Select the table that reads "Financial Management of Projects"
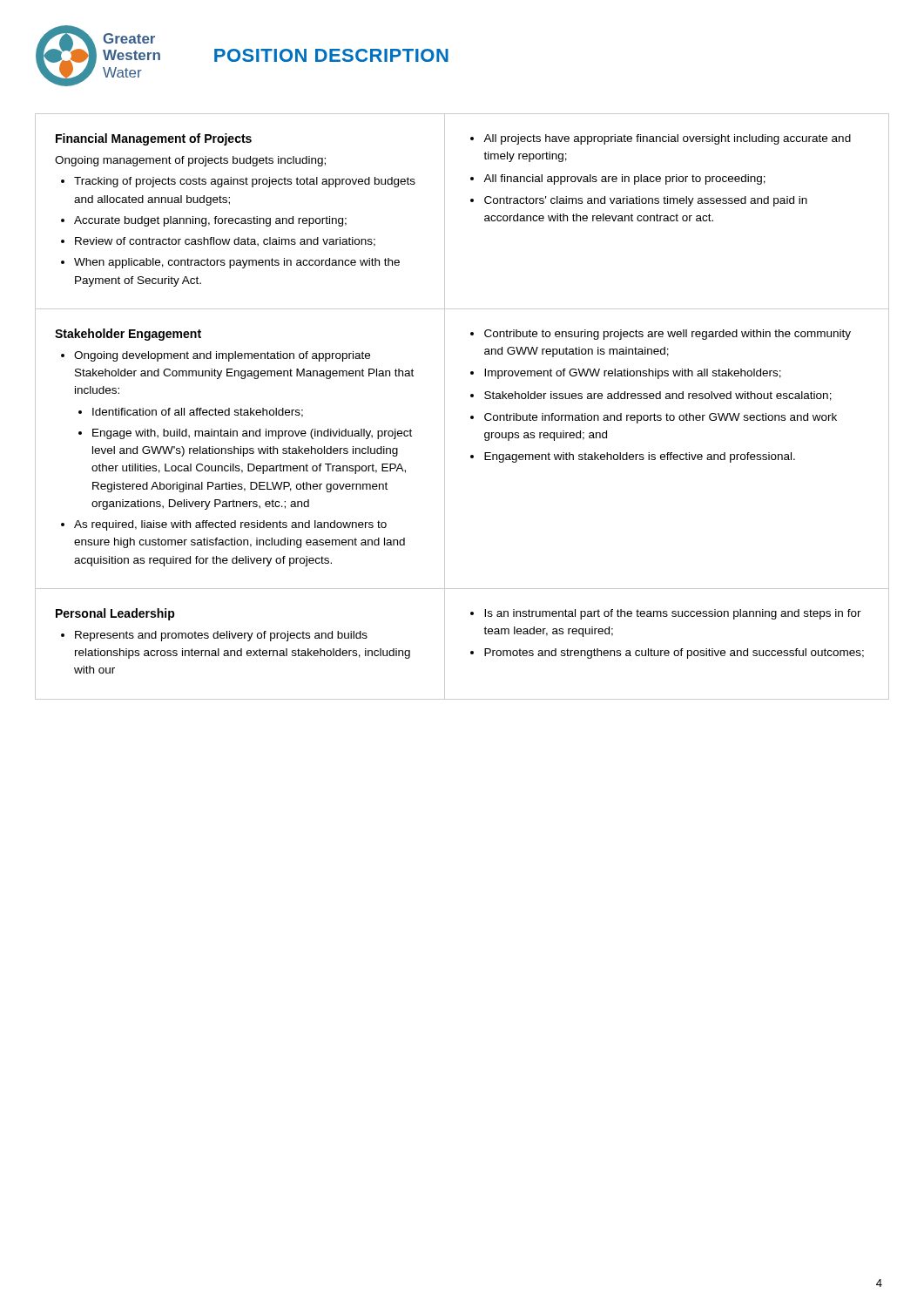 462,406
